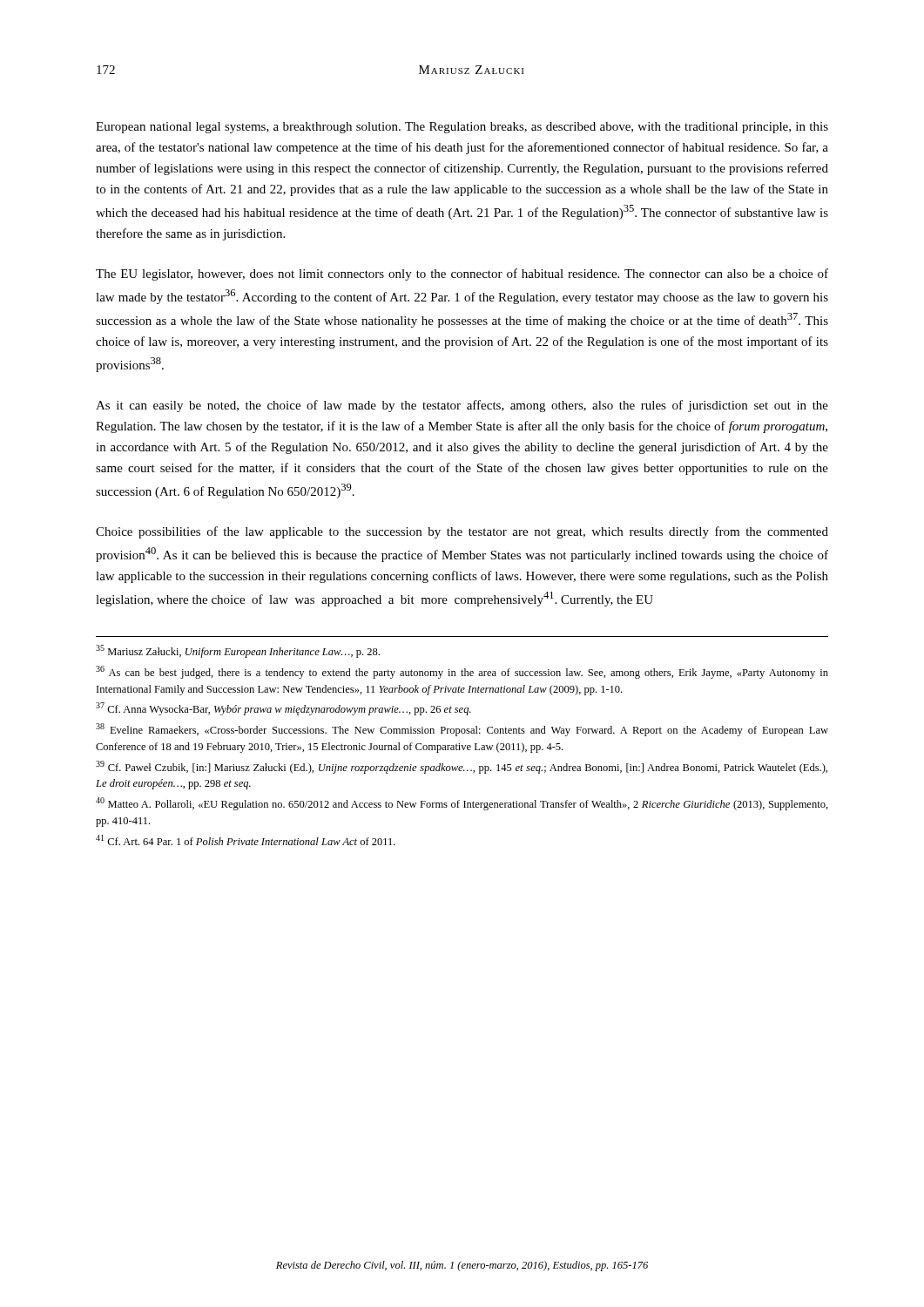Where is the passage that starts "As it can easily be noted, the"?

pyautogui.click(x=462, y=448)
